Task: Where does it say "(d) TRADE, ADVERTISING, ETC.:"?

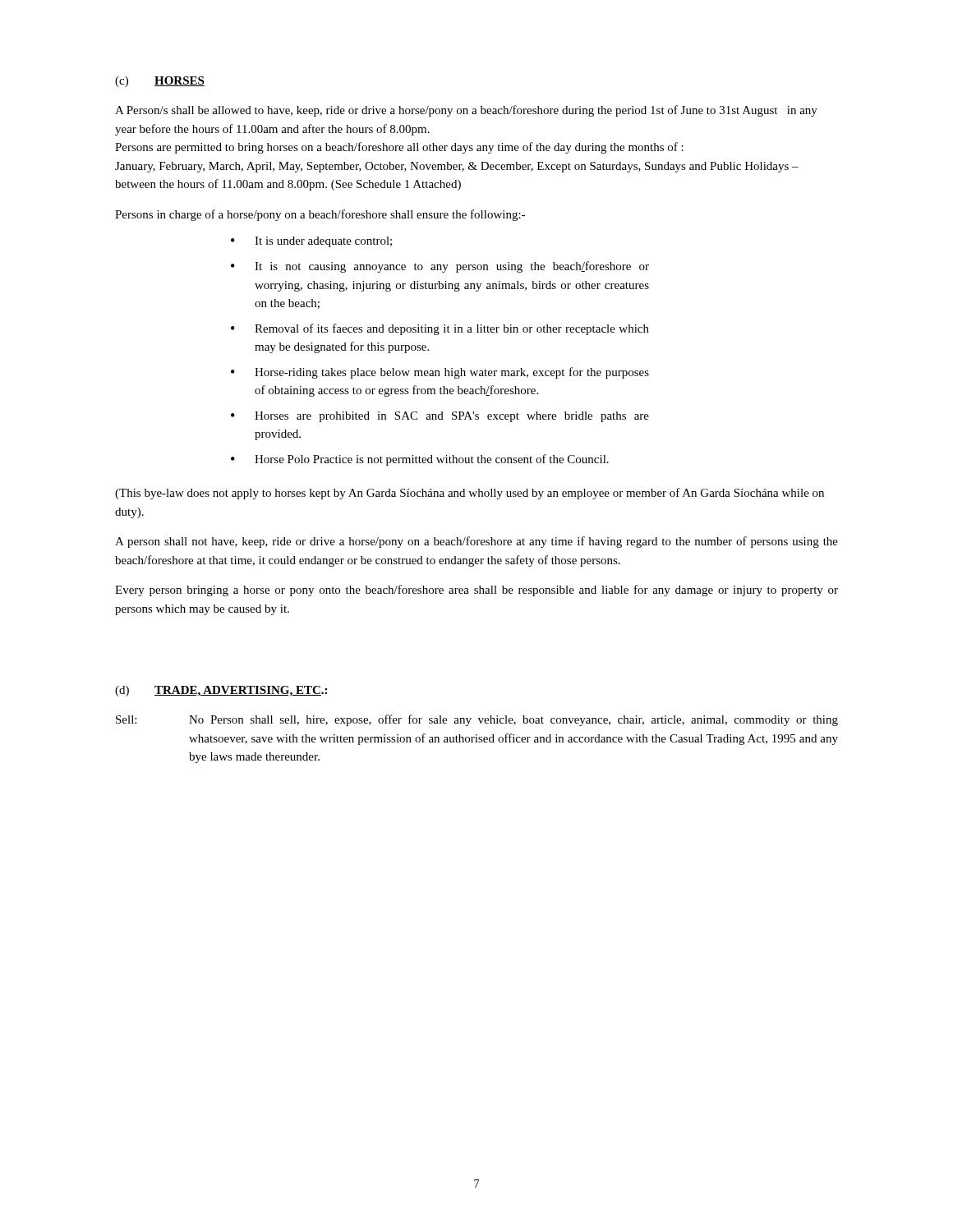Action: pos(222,691)
